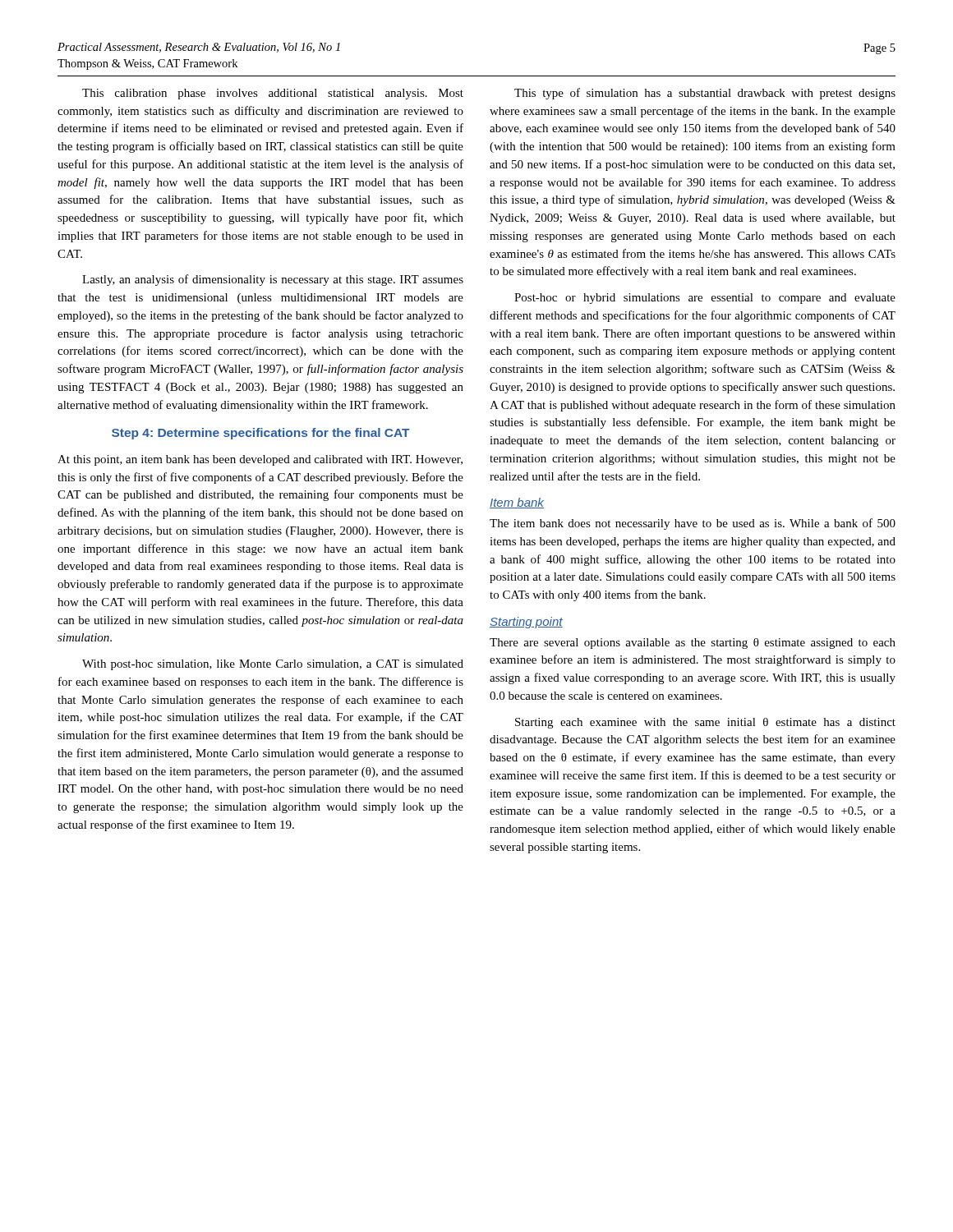Locate the passage starting "Step 4: Determine specifications for the"

260,433
